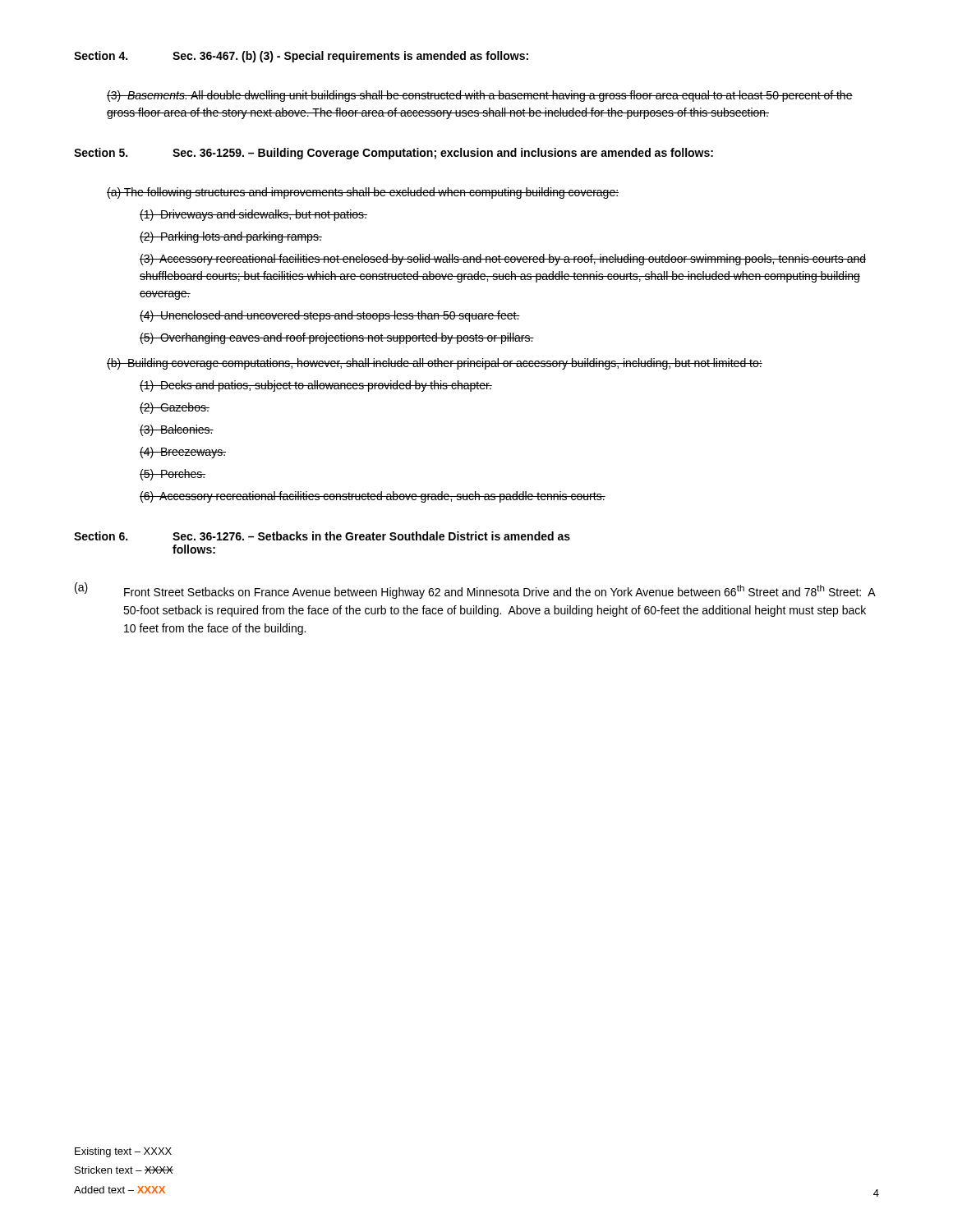Click on the list item containing "(3) Accessory recreational facilities not"
This screenshot has height=1232, width=953.
503,276
